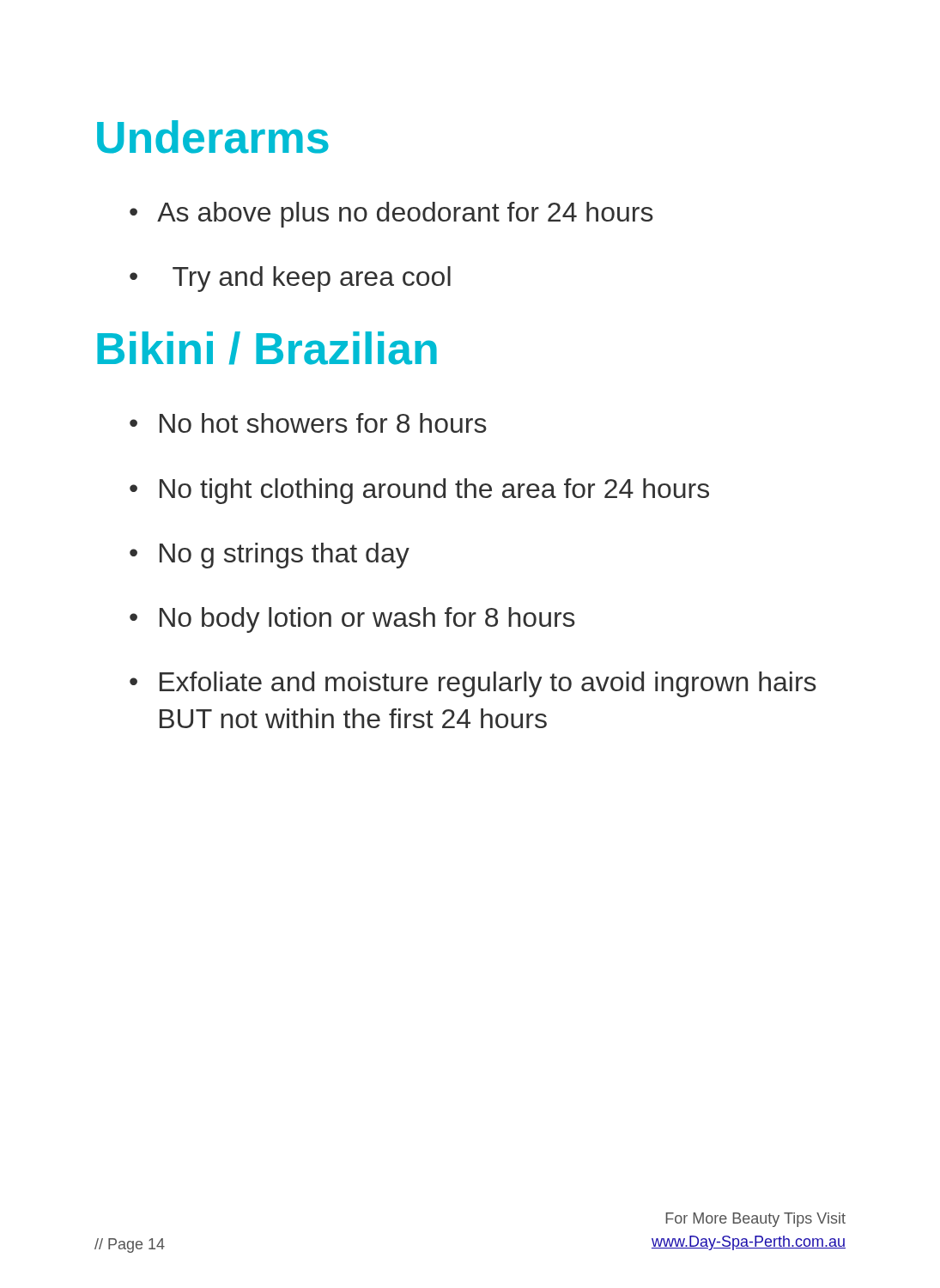Find the element starting "• No body lotion or"
Viewport: 940px width, 1288px height.
click(x=352, y=618)
